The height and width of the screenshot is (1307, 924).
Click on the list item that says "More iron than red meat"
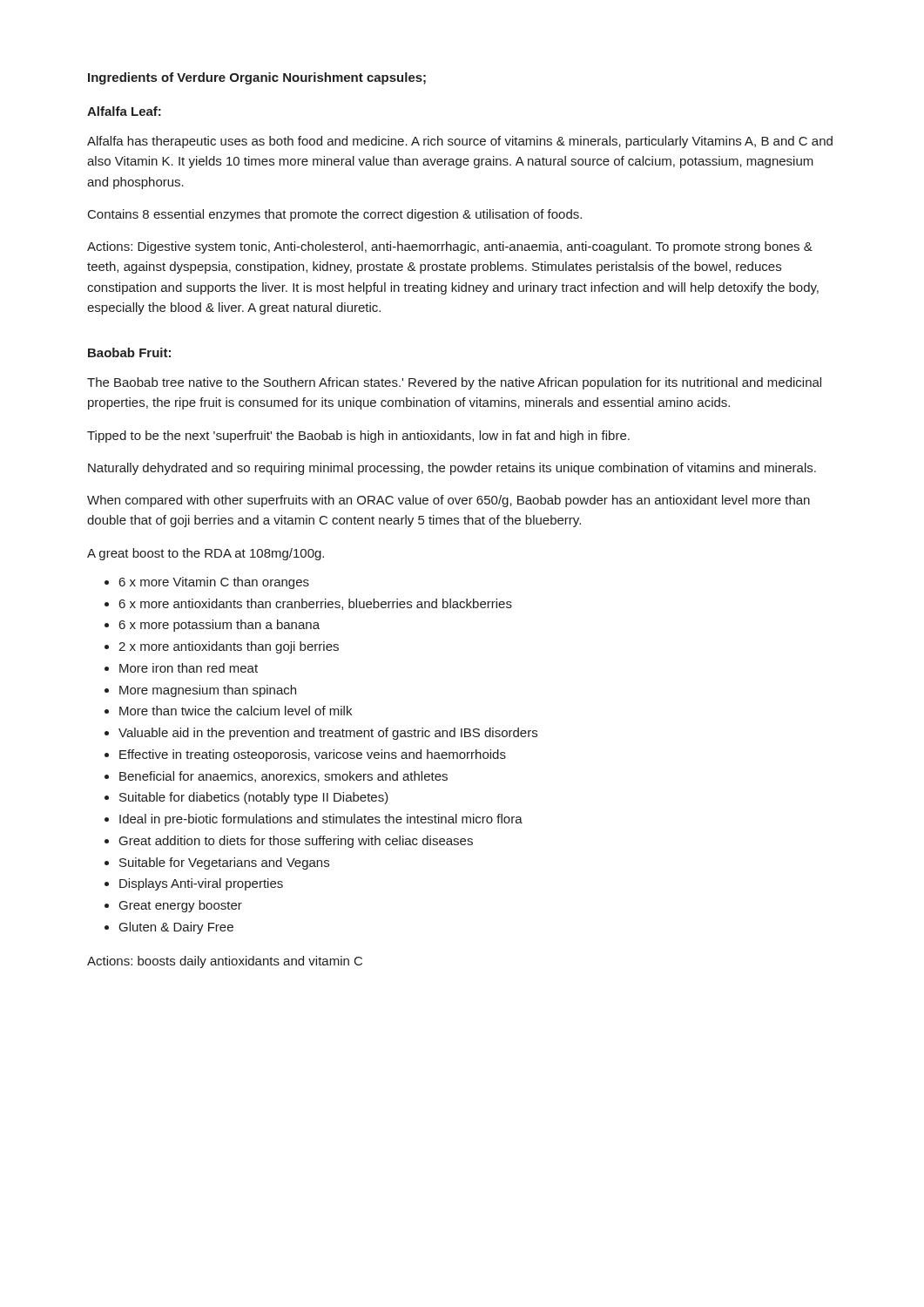188,668
